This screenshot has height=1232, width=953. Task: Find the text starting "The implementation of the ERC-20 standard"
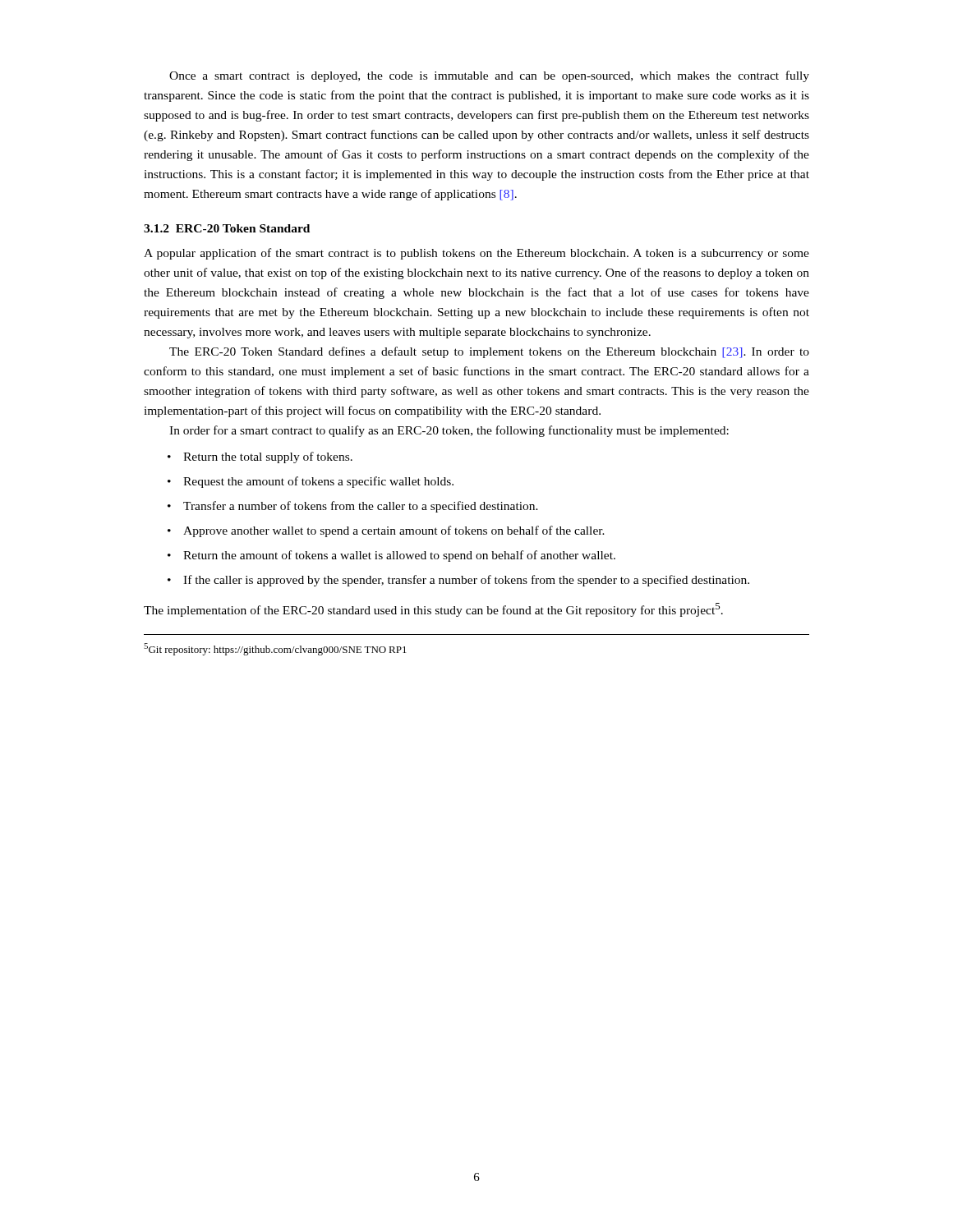click(x=476, y=609)
